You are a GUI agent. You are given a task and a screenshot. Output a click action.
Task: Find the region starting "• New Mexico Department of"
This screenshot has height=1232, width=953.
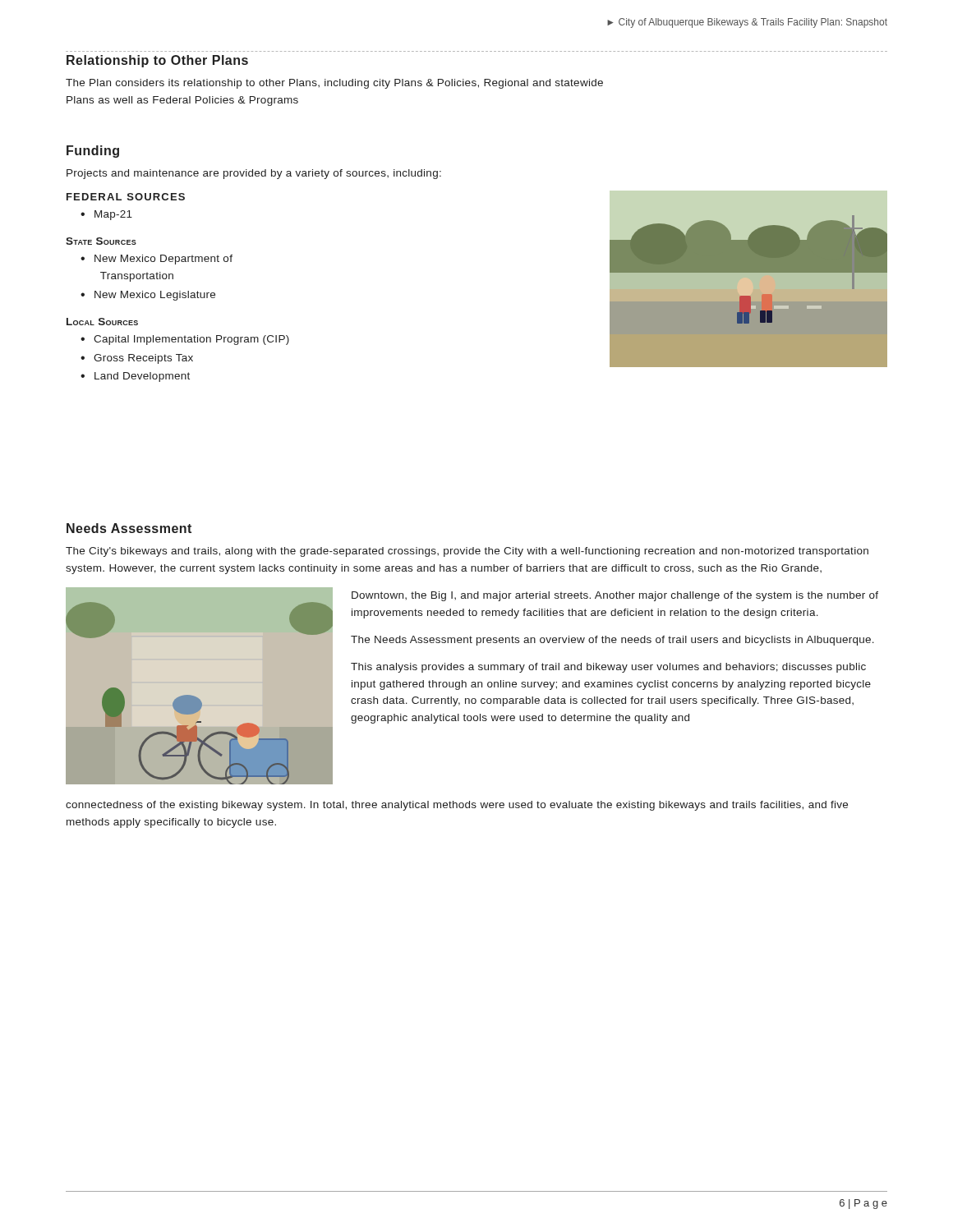(157, 268)
